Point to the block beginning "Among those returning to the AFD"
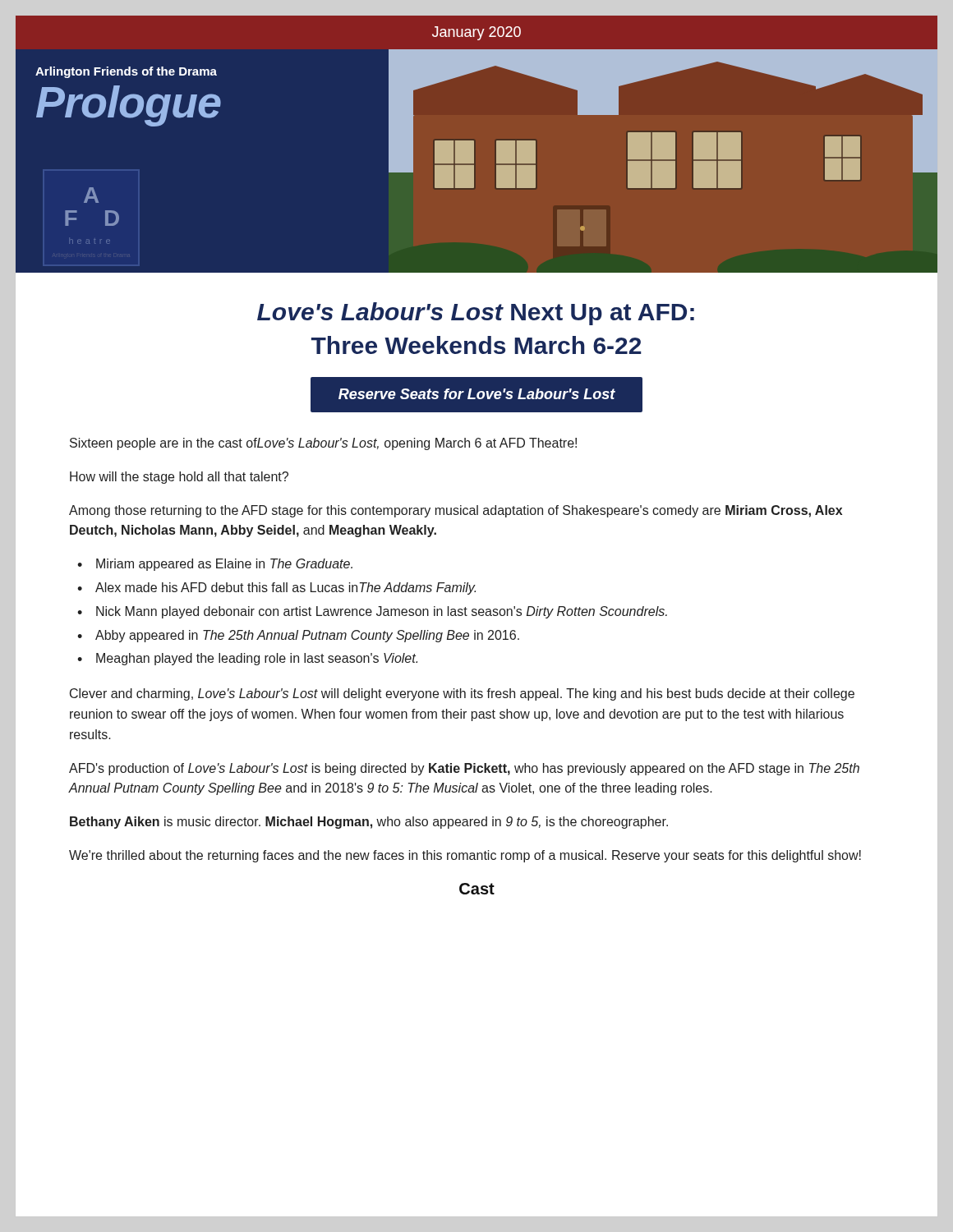The image size is (953, 1232). 456,520
